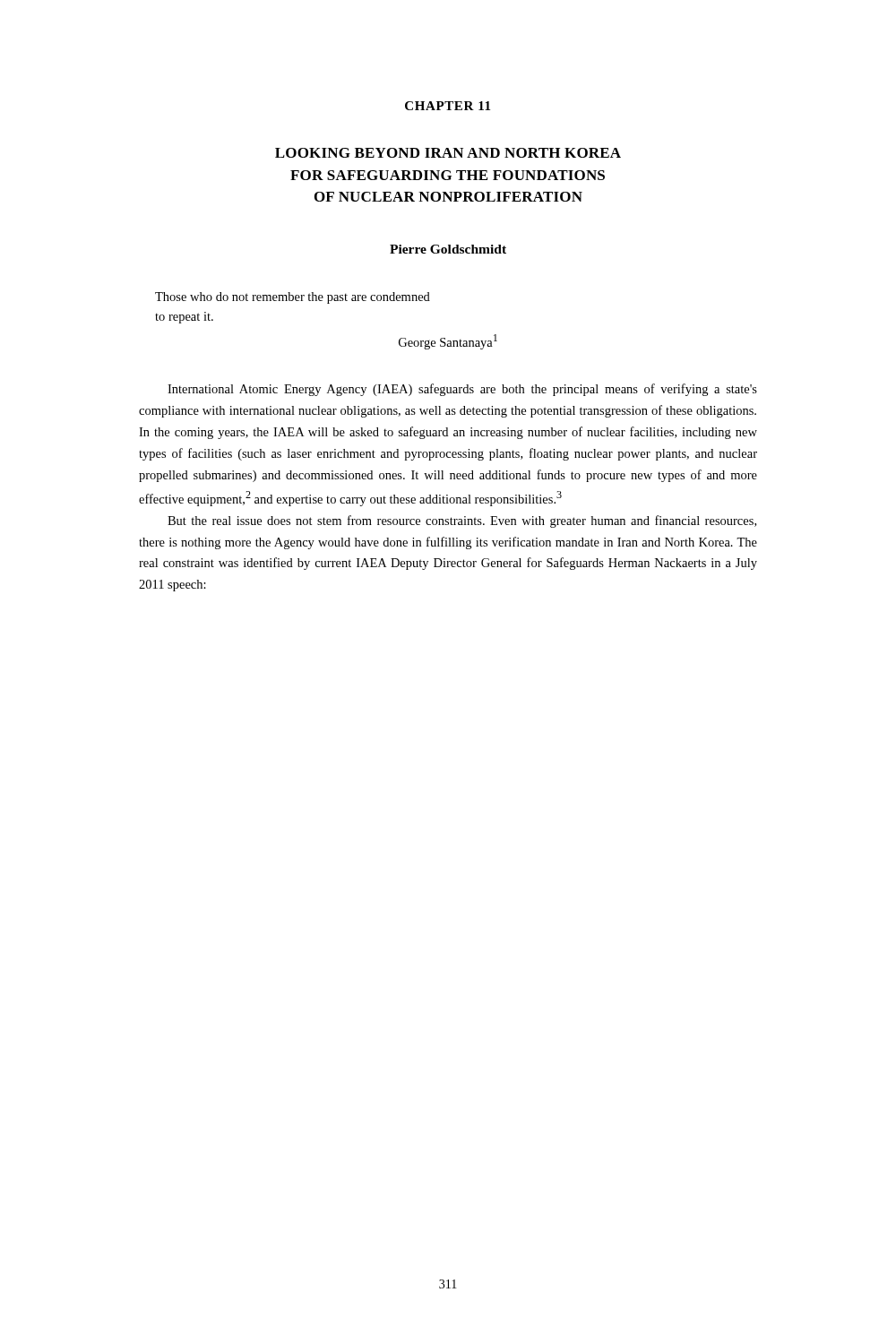Point to the region starting "LOOKING BEYOND IRAN AND"
The width and height of the screenshot is (896, 1344).
coord(448,175)
